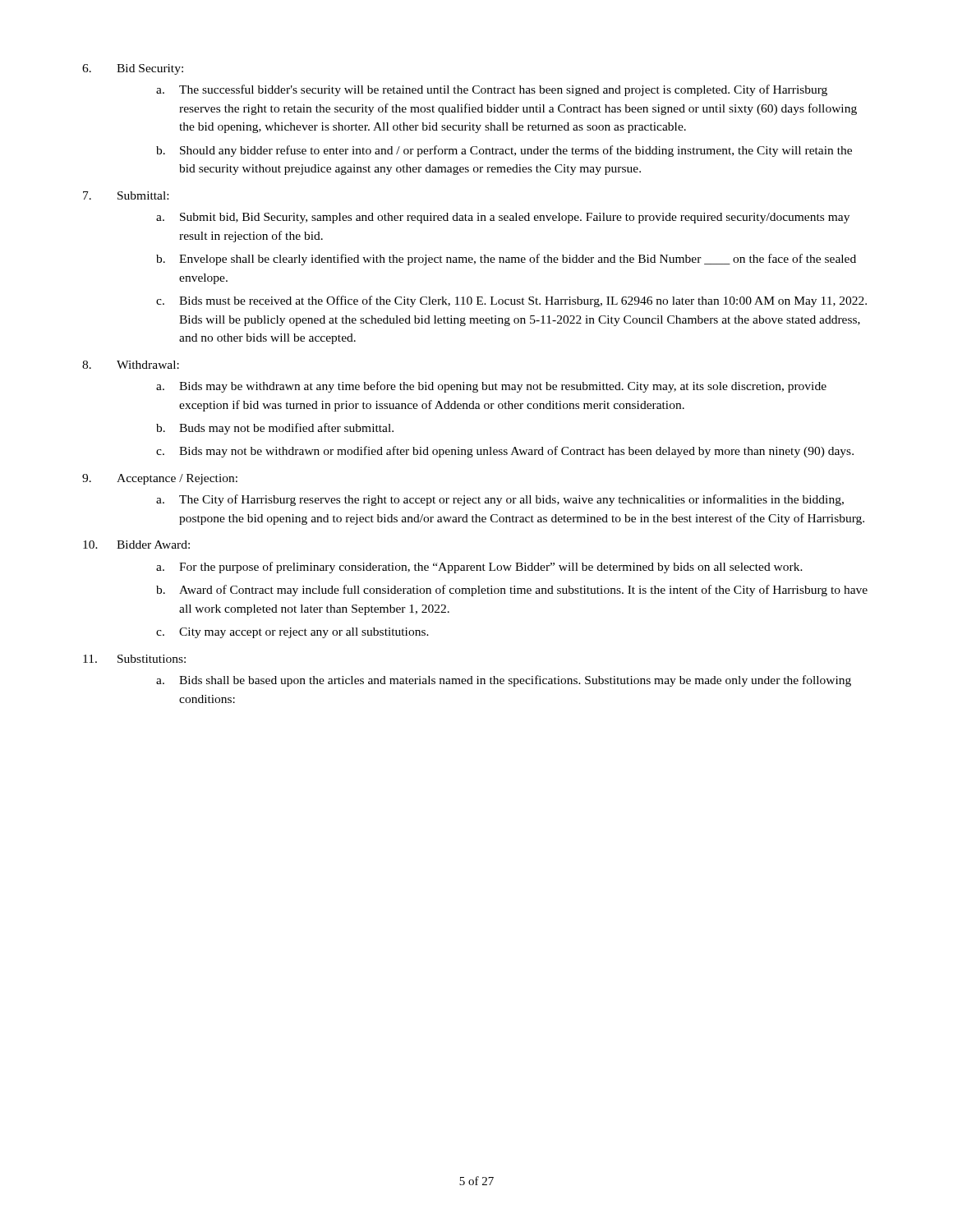Navigate to the text starting "c. City may accept or reject any or"
The image size is (953, 1232).
292,633
